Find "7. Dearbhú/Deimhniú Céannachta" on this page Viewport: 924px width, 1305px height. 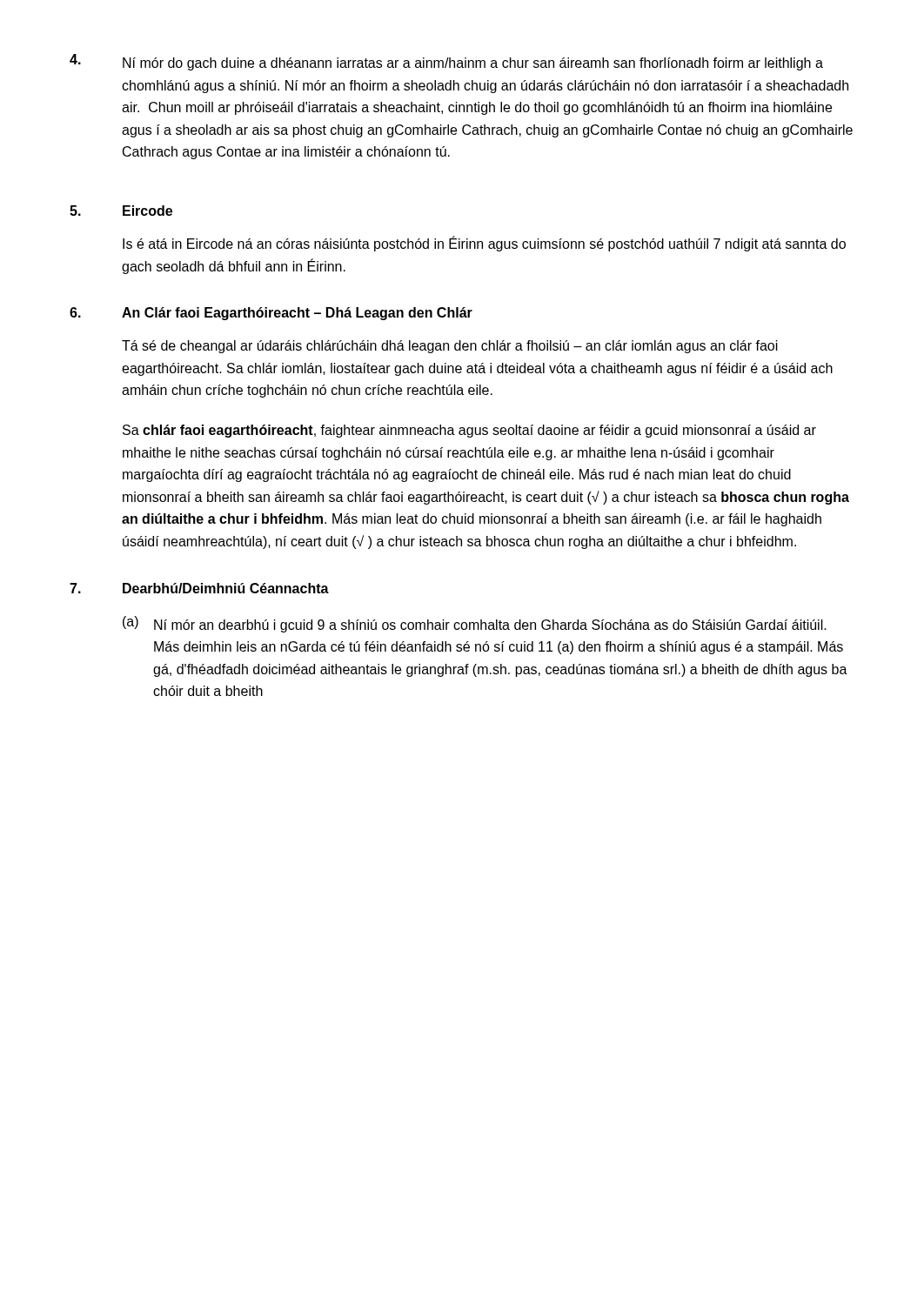coord(199,588)
